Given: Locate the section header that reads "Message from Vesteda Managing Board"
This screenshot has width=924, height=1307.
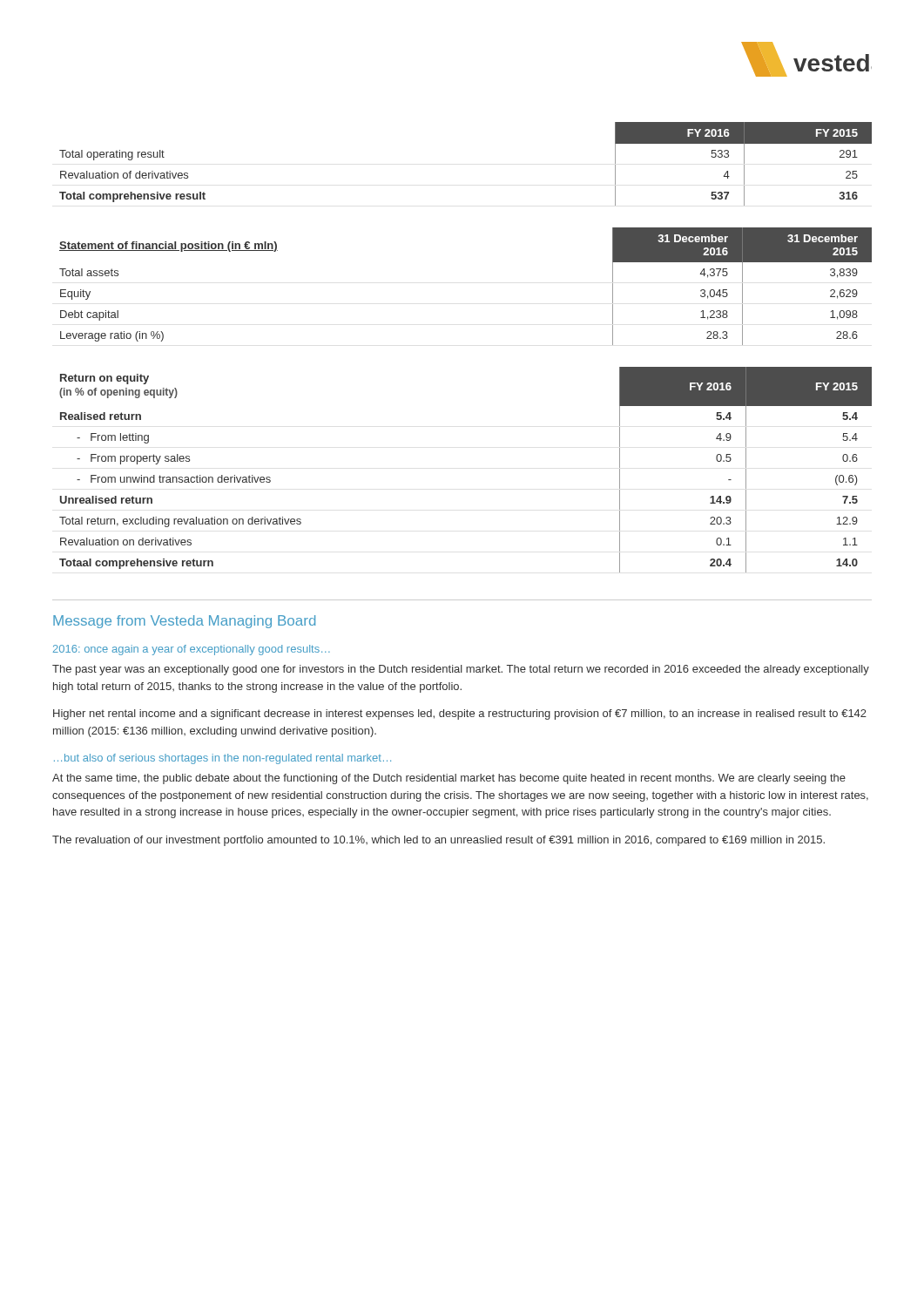Looking at the screenshot, I should point(184,622).
